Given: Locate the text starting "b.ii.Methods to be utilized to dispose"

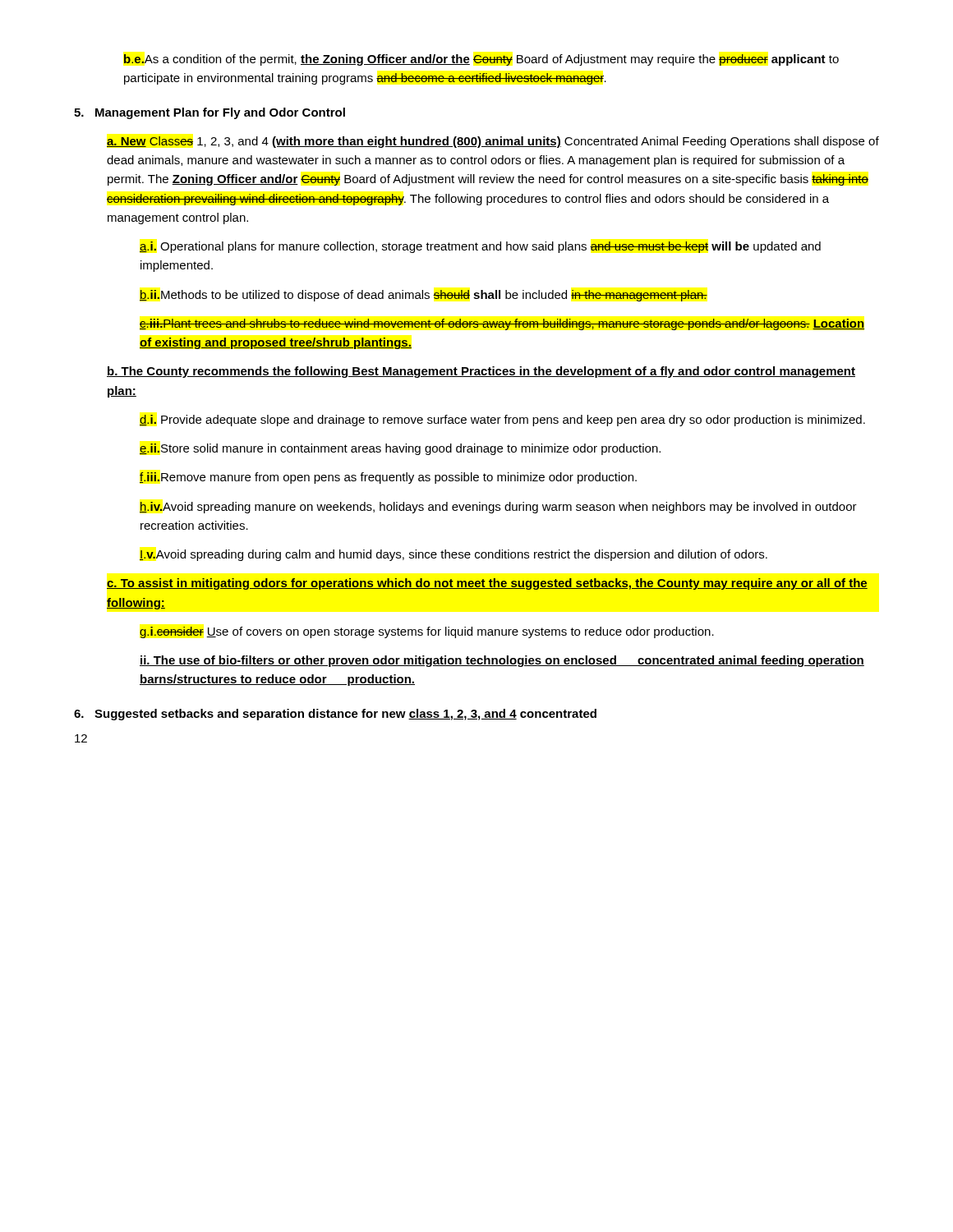Looking at the screenshot, I should pos(423,294).
